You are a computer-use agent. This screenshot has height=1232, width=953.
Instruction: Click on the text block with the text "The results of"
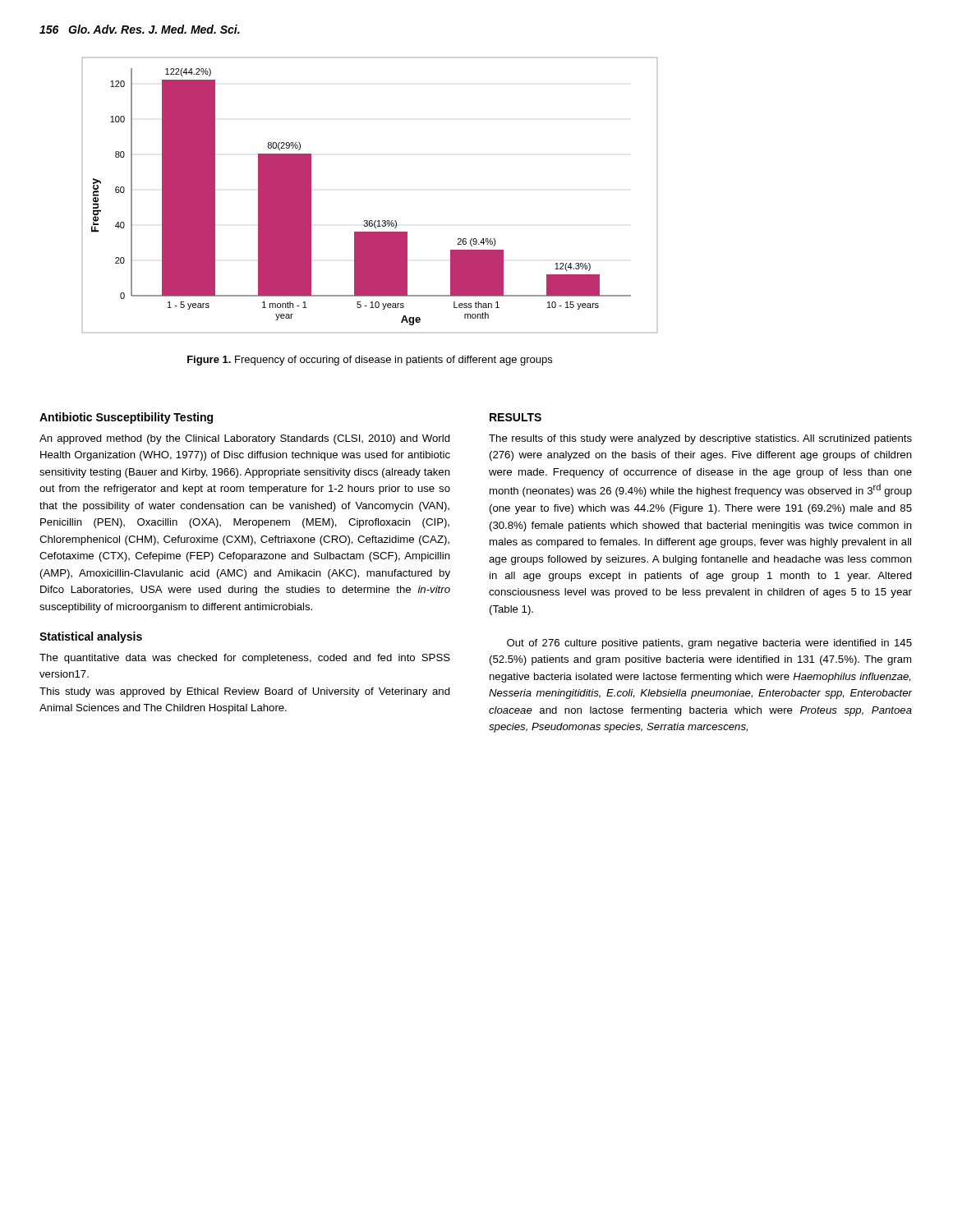click(x=700, y=582)
